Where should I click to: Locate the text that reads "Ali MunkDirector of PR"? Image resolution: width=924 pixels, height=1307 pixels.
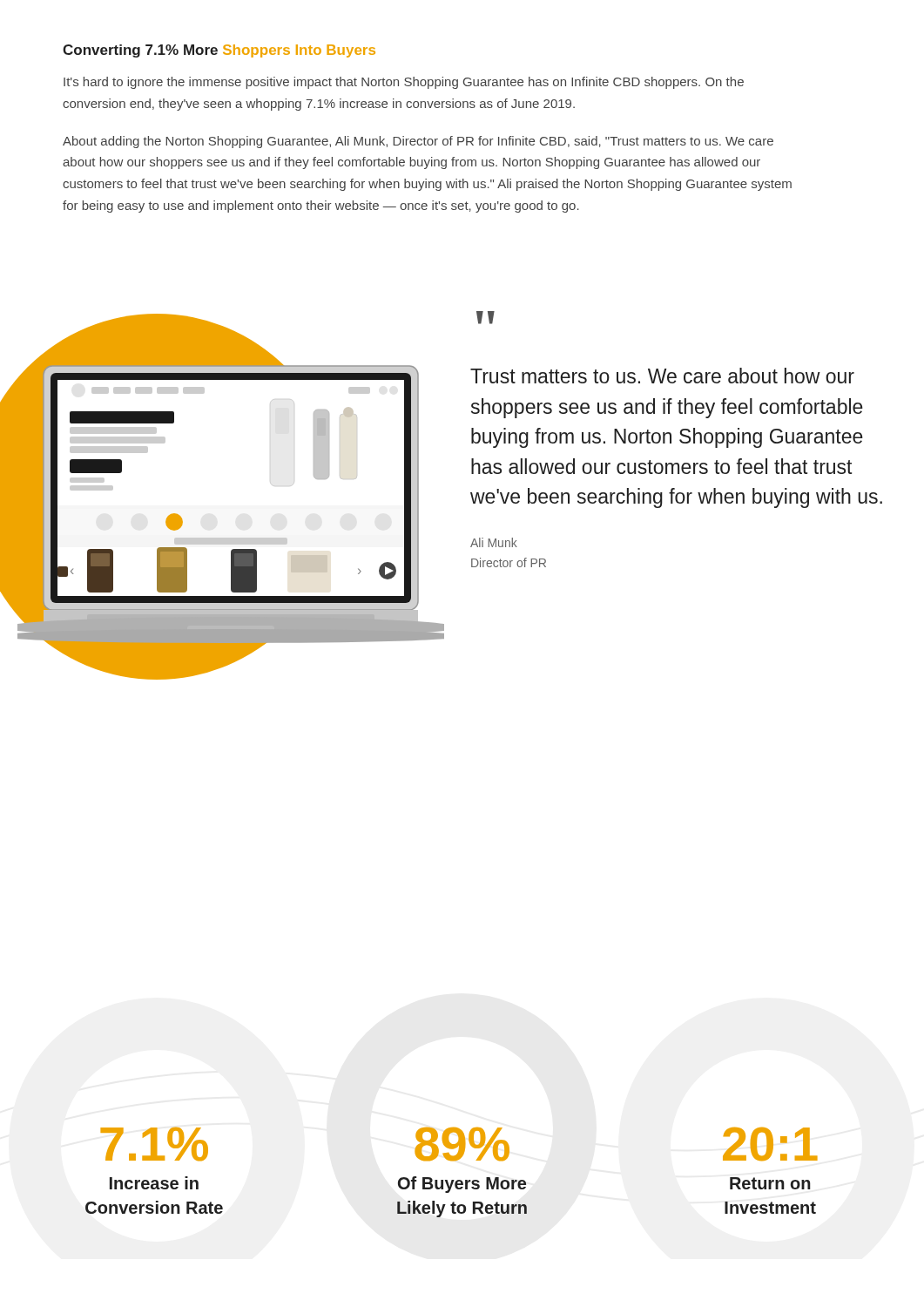[x=509, y=553]
